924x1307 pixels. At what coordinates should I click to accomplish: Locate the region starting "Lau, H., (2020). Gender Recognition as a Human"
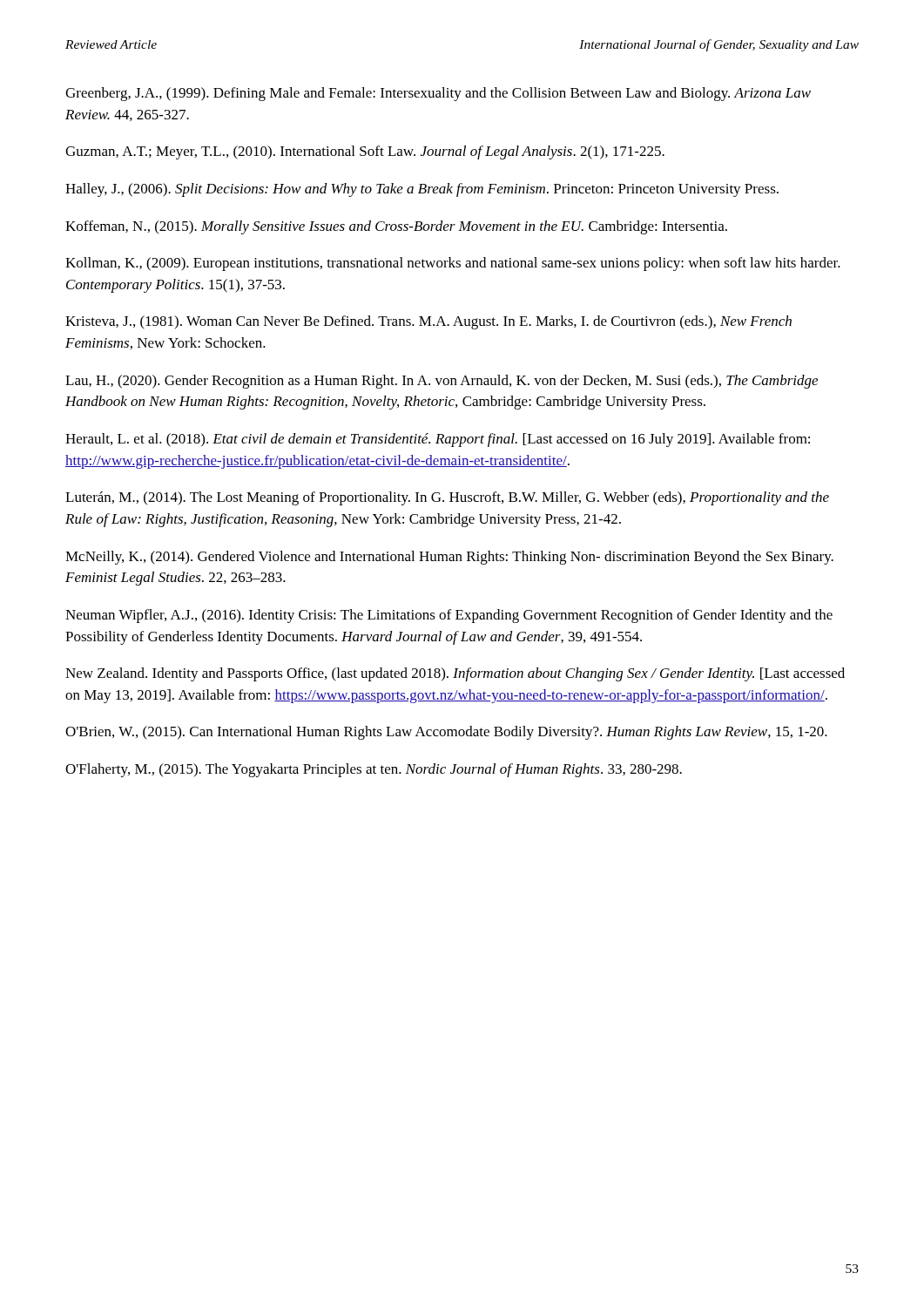click(442, 391)
